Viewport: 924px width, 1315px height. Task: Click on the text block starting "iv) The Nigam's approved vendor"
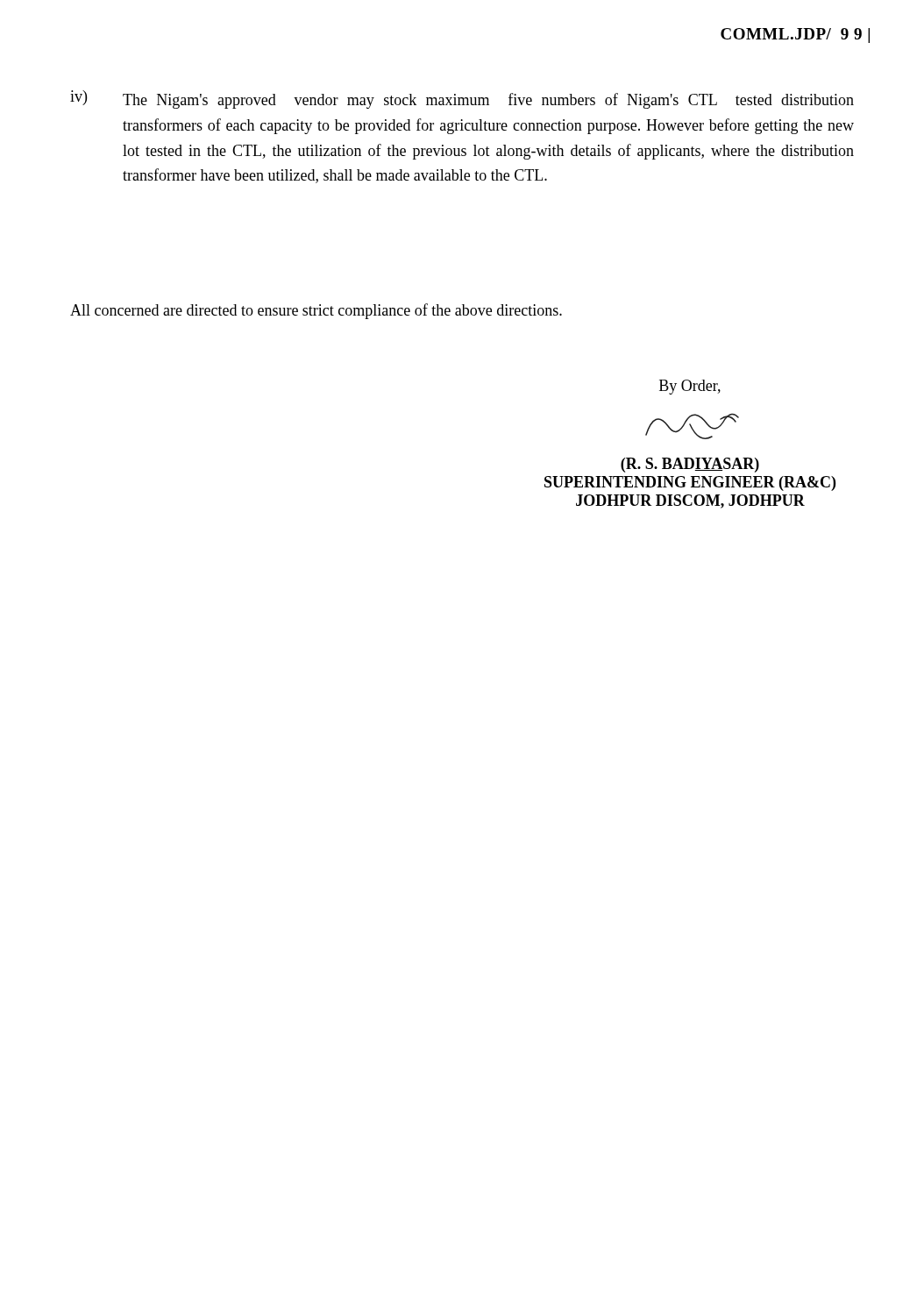click(462, 138)
